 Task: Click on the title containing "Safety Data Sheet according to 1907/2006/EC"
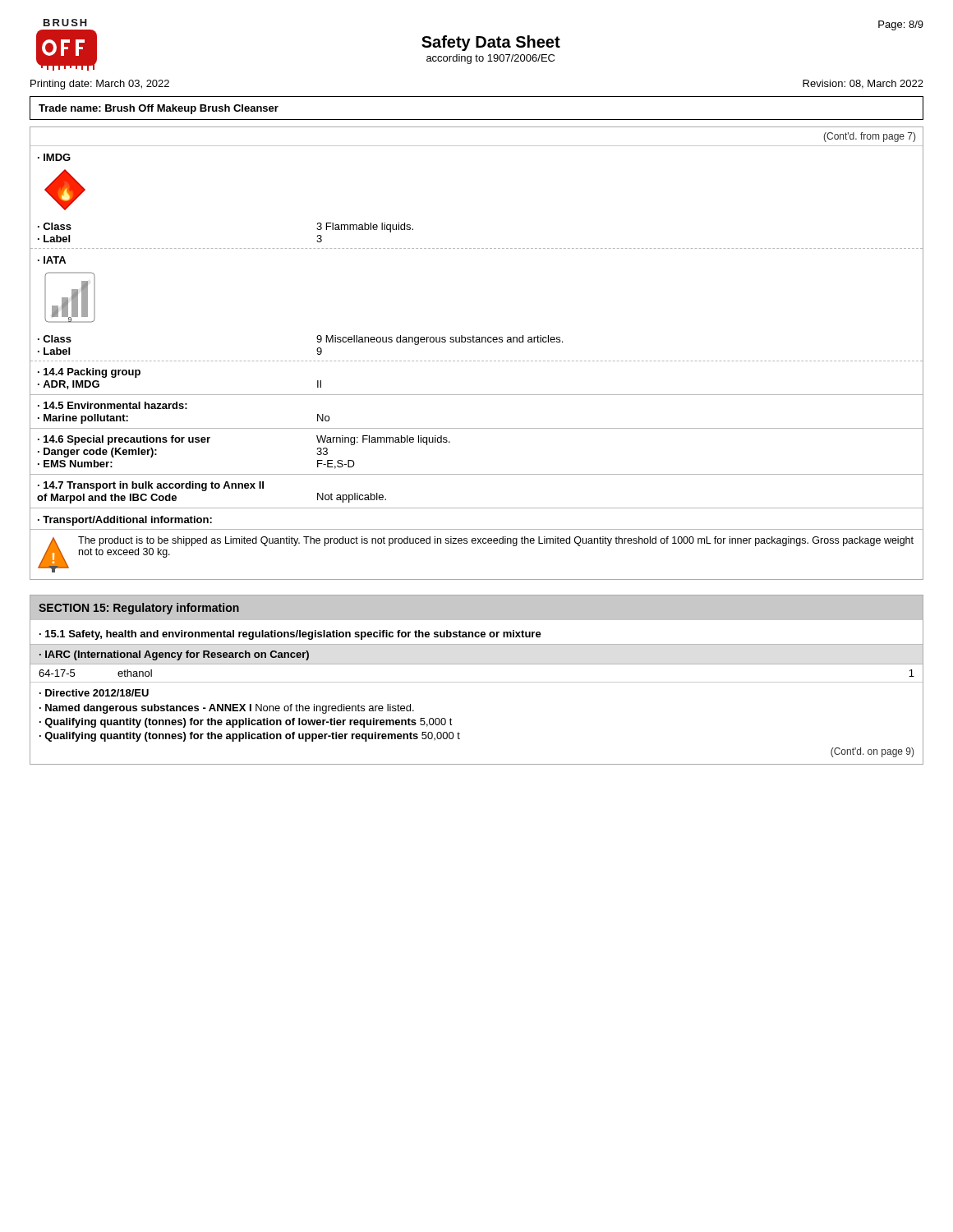(491, 48)
